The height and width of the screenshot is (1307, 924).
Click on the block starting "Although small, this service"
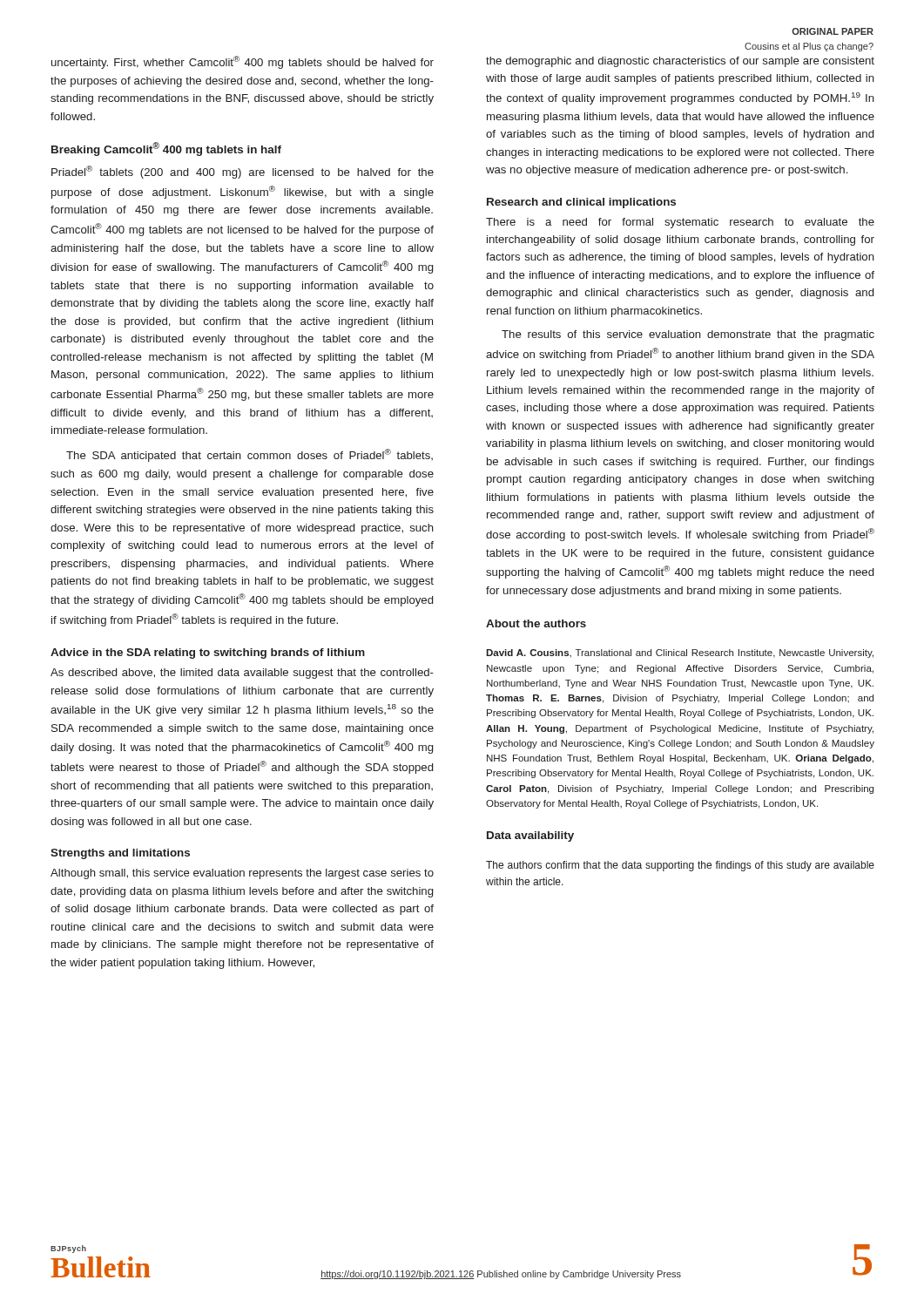coord(242,918)
